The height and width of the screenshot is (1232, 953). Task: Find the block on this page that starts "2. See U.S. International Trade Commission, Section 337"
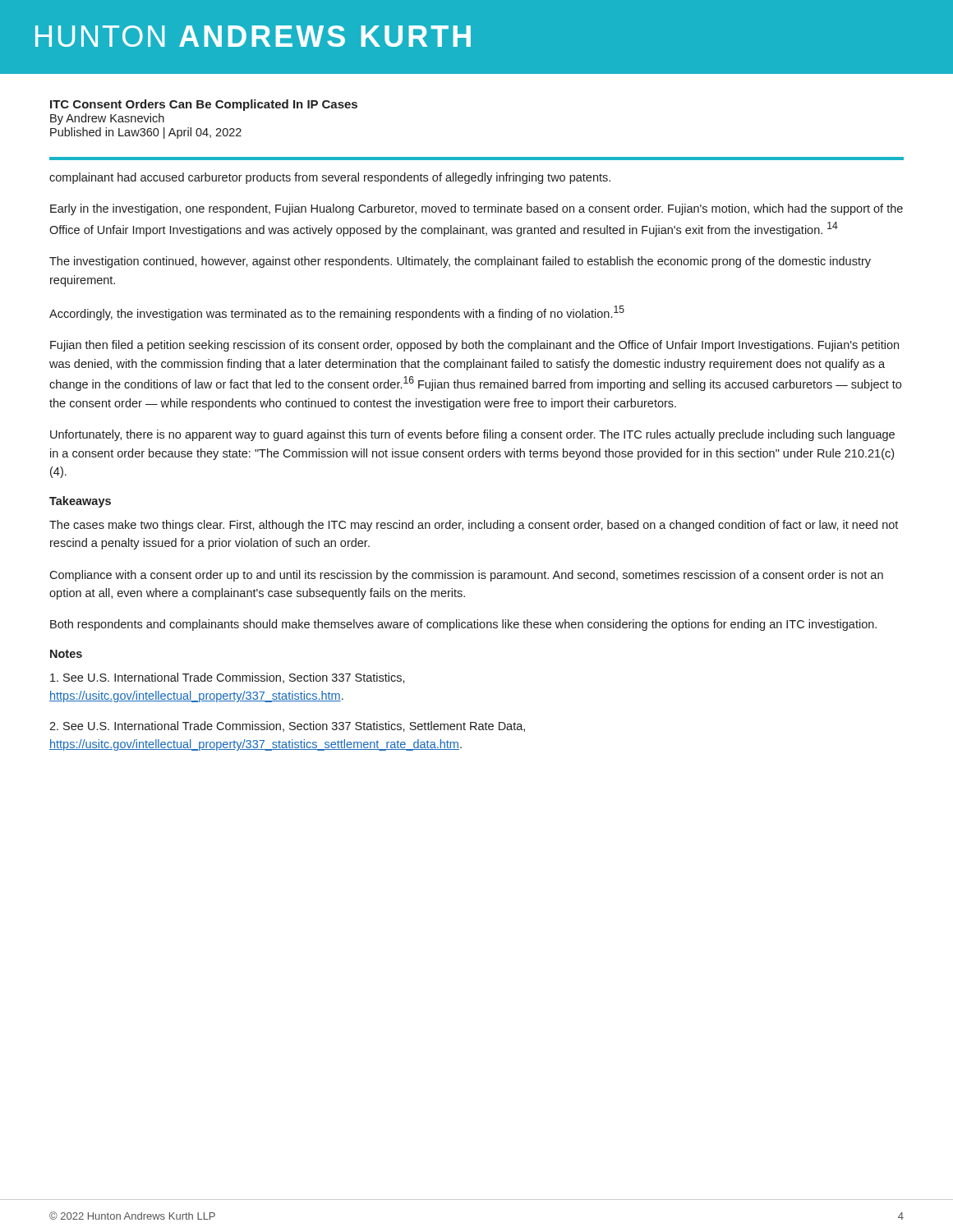pyautogui.click(x=288, y=735)
